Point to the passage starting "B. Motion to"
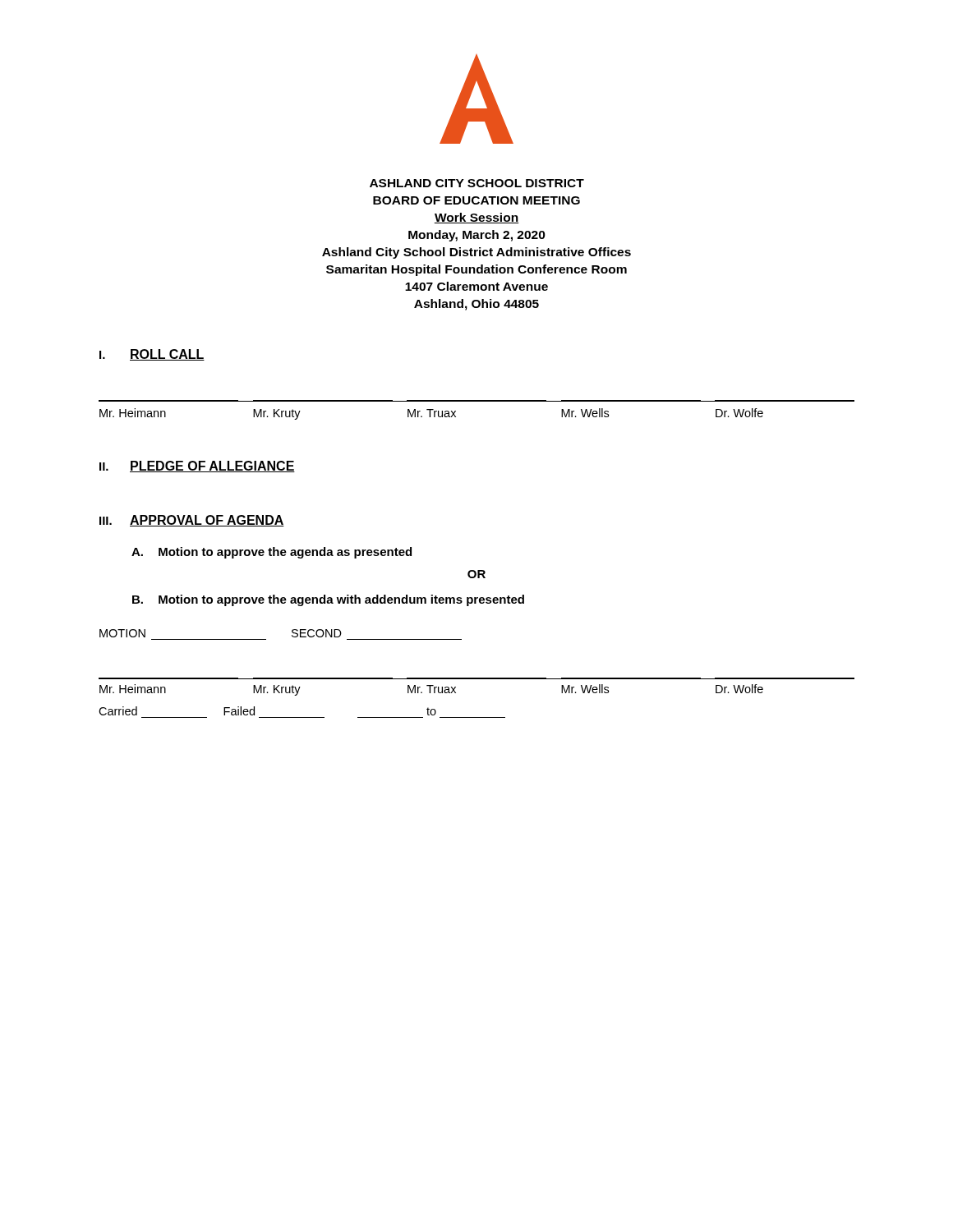The width and height of the screenshot is (953, 1232). point(328,599)
